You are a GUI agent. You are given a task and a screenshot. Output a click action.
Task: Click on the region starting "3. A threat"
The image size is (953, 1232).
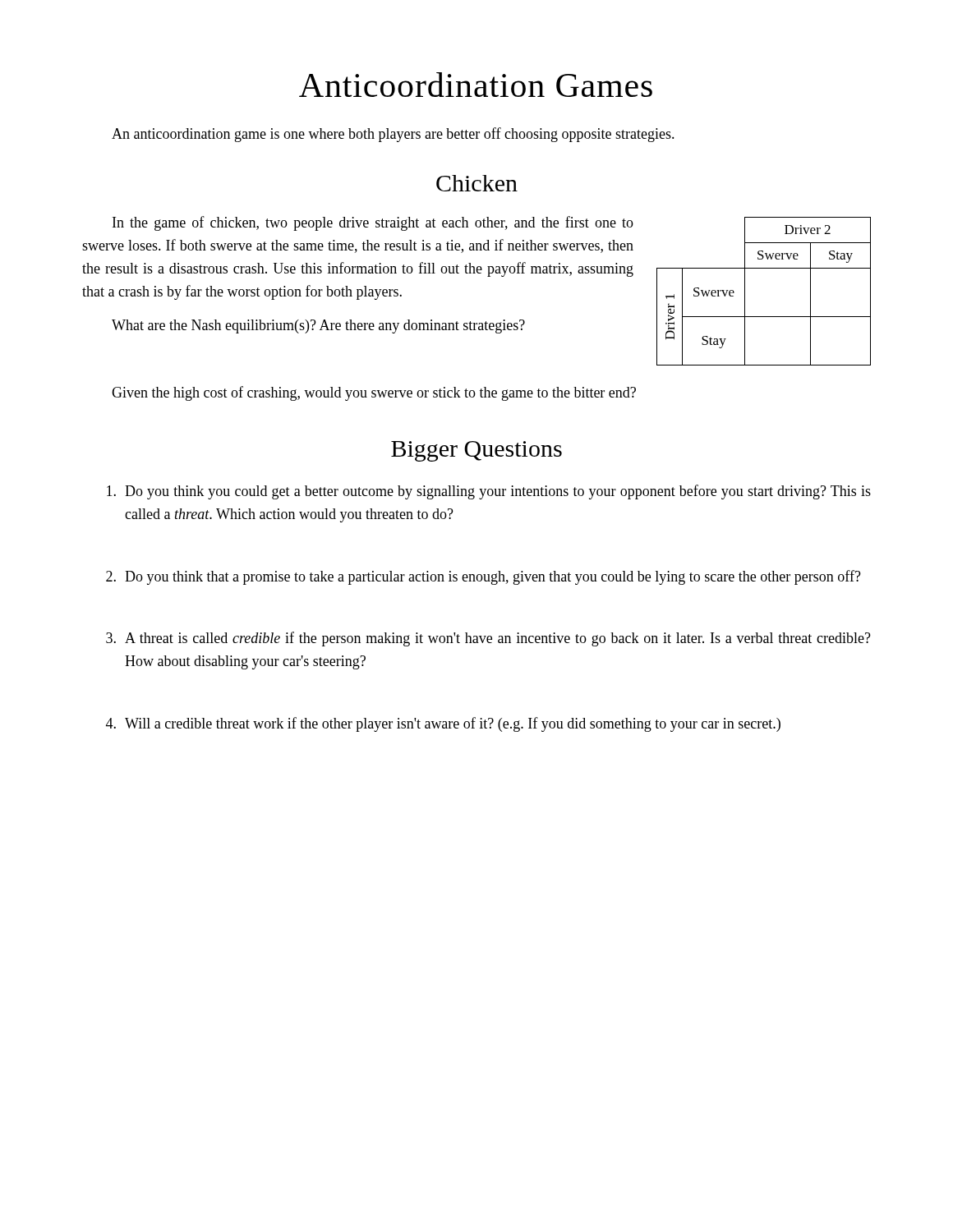[x=476, y=651]
